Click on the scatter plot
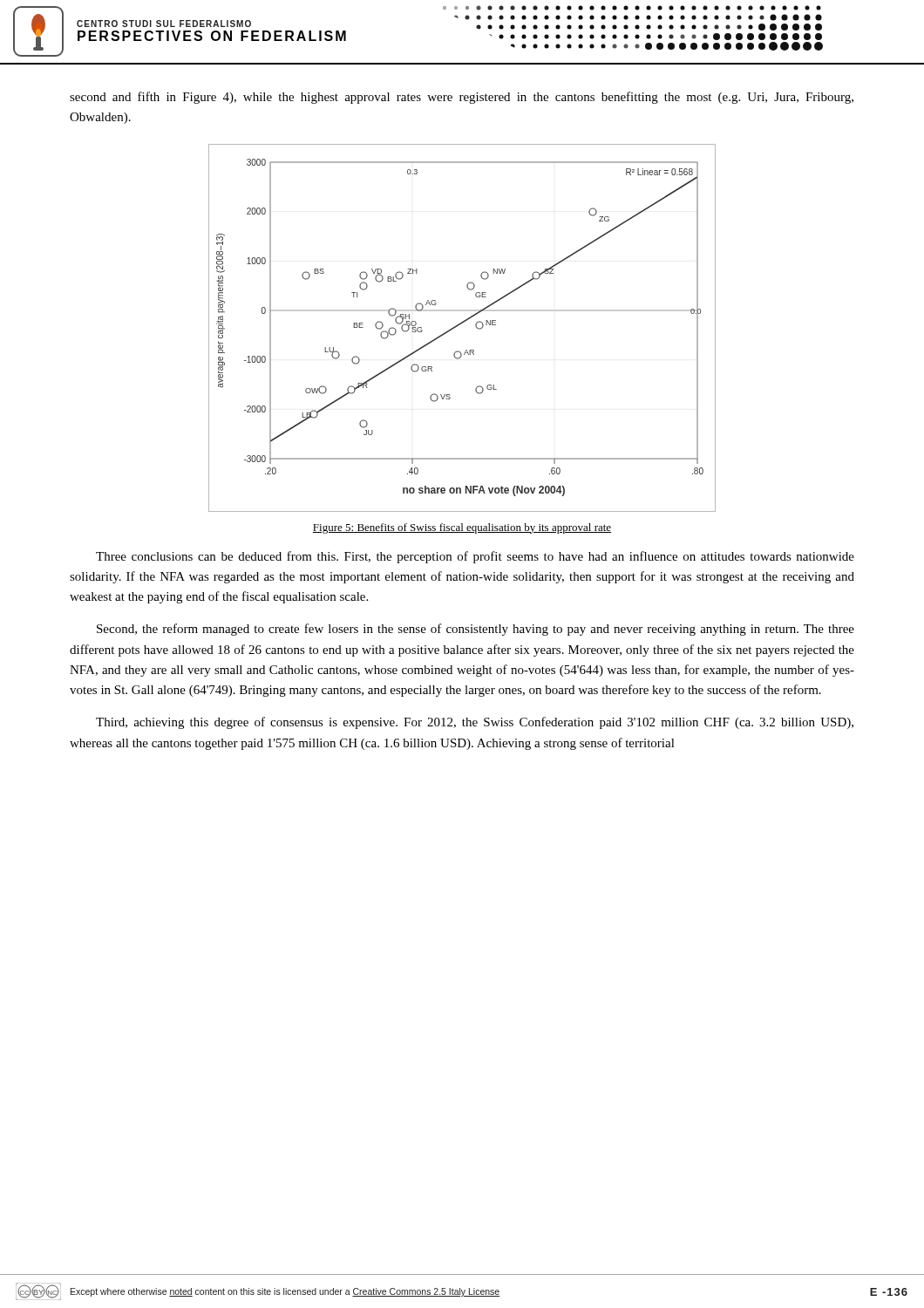Screen dimensions: 1308x924 click(462, 327)
